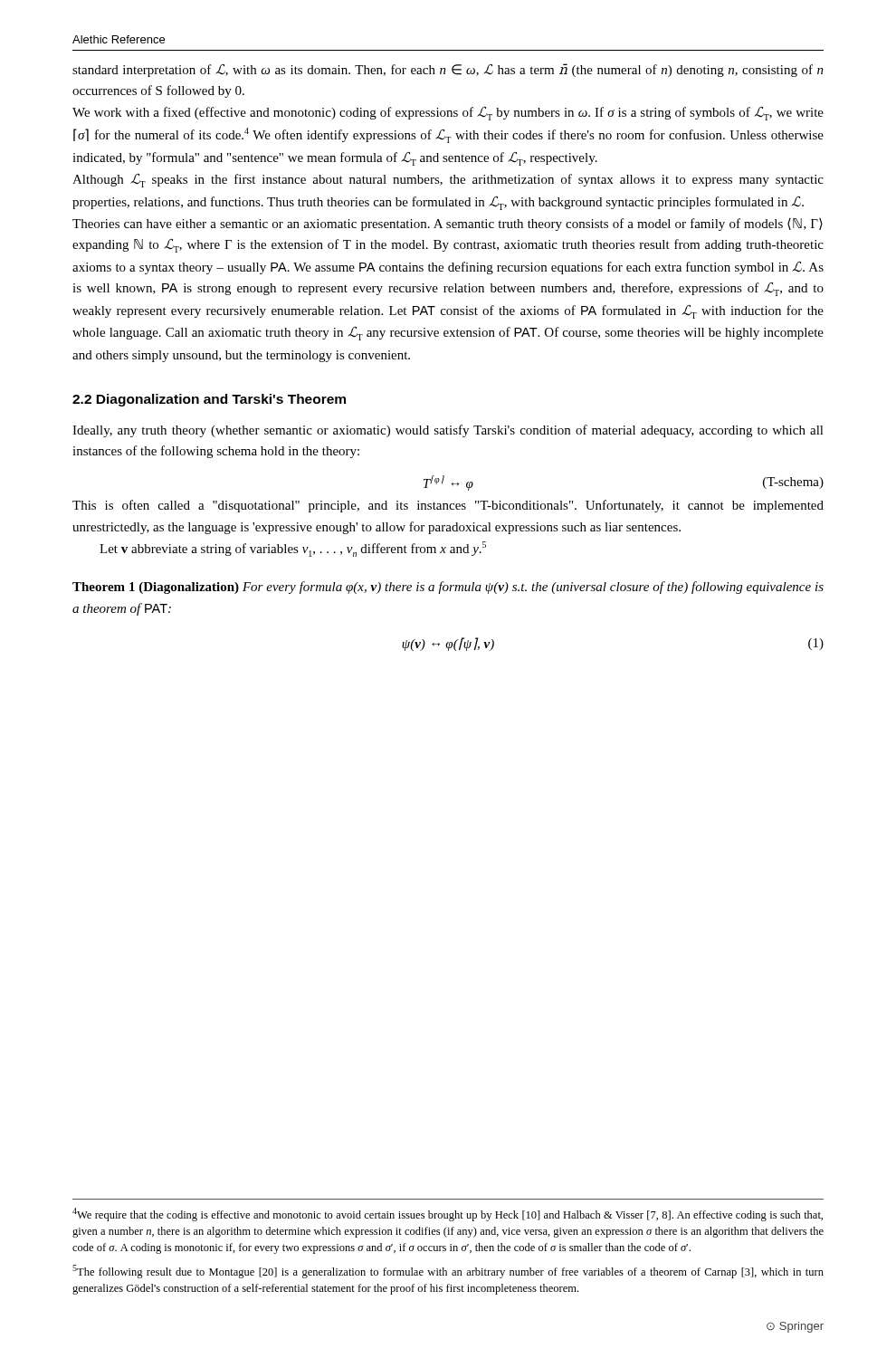The image size is (896, 1358).
Task: Where is the passage that starts "Theorem 1 (Diagonalization) For every formula φ(x,"?
Action: point(448,598)
